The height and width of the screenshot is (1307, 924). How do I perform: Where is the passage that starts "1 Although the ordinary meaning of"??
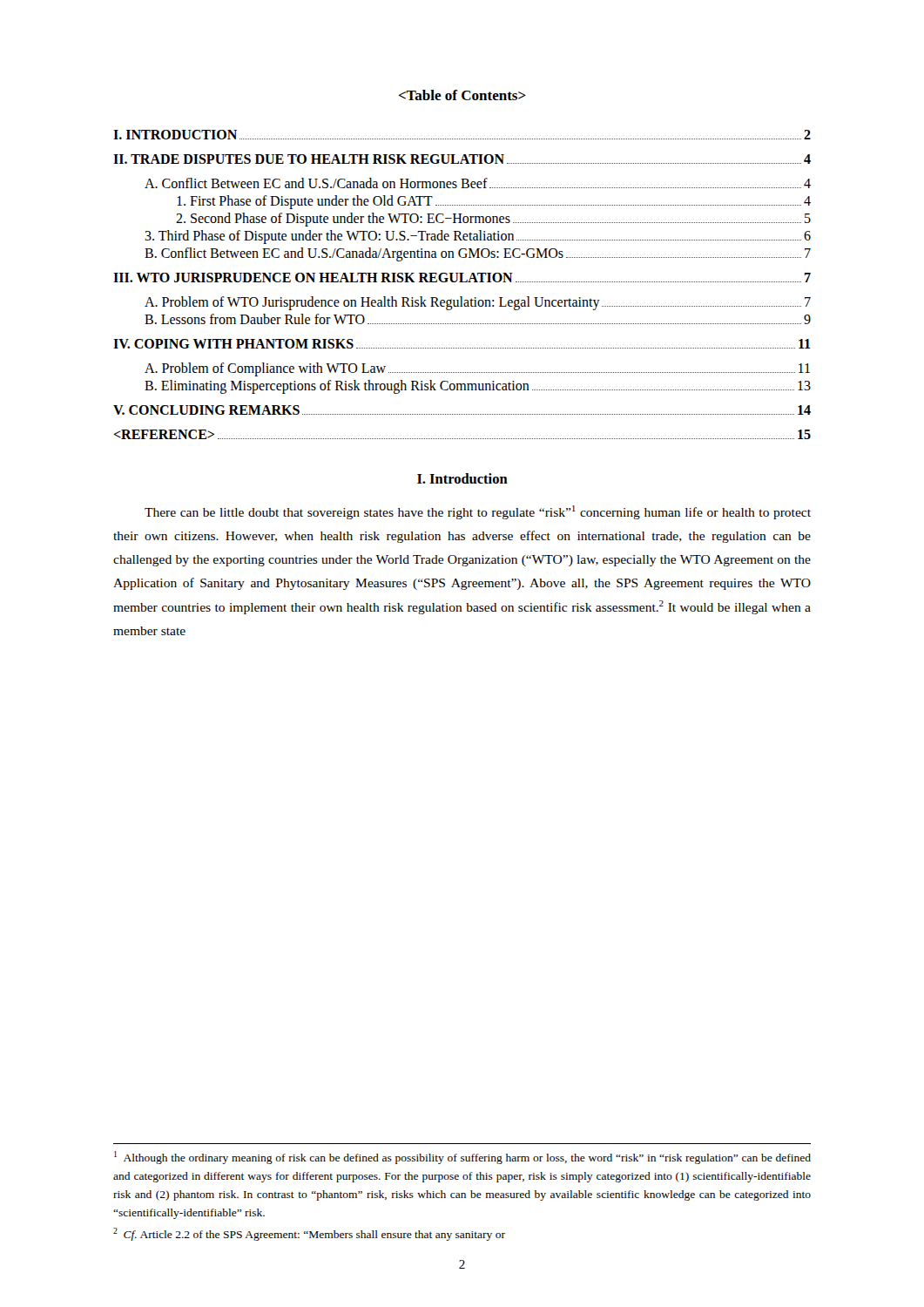click(x=462, y=1184)
